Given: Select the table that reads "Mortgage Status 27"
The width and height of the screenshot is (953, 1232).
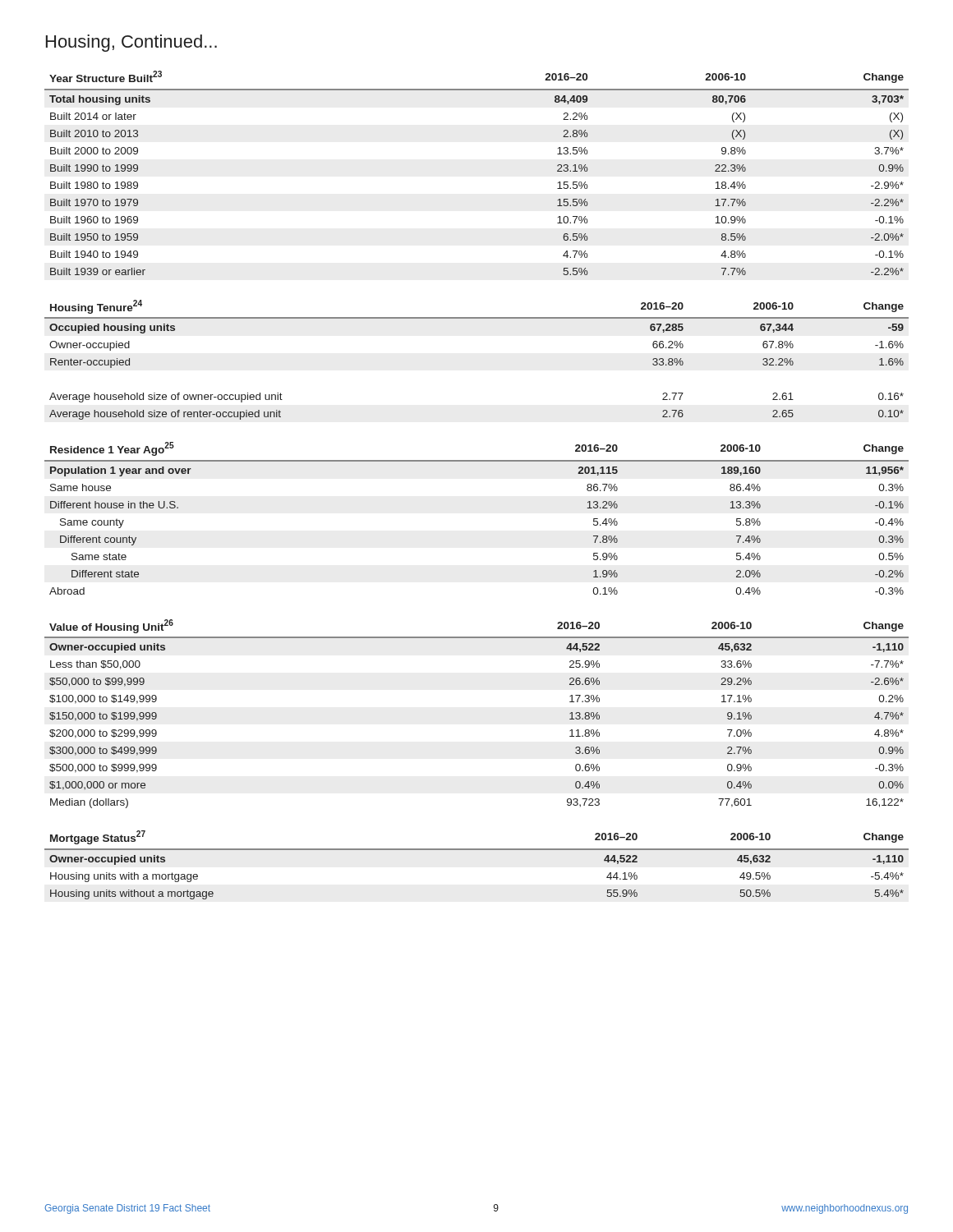Looking at the screenshot, I should (476, 863).
